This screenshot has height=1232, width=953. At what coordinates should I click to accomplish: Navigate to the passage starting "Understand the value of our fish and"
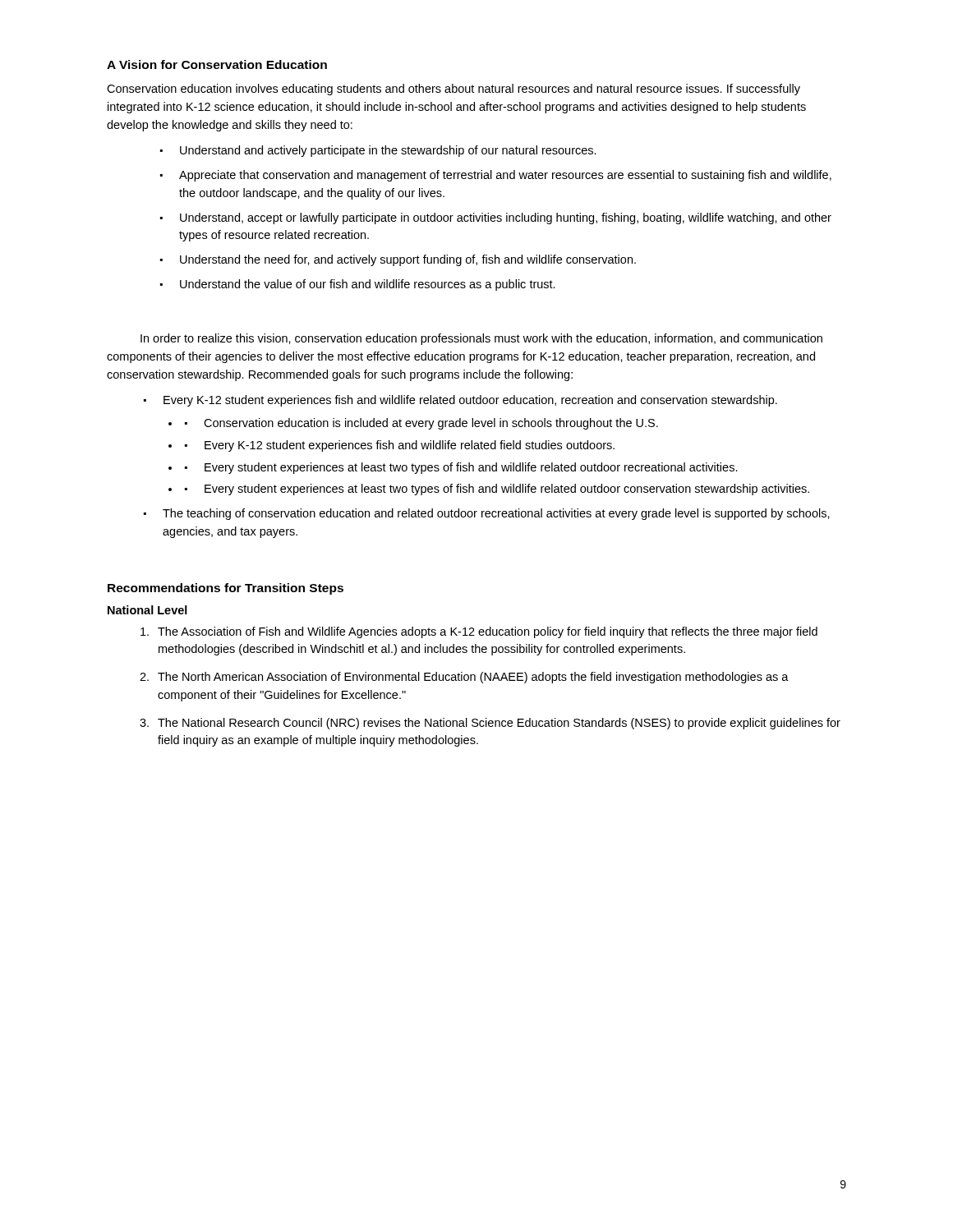[x=501, y=285]
